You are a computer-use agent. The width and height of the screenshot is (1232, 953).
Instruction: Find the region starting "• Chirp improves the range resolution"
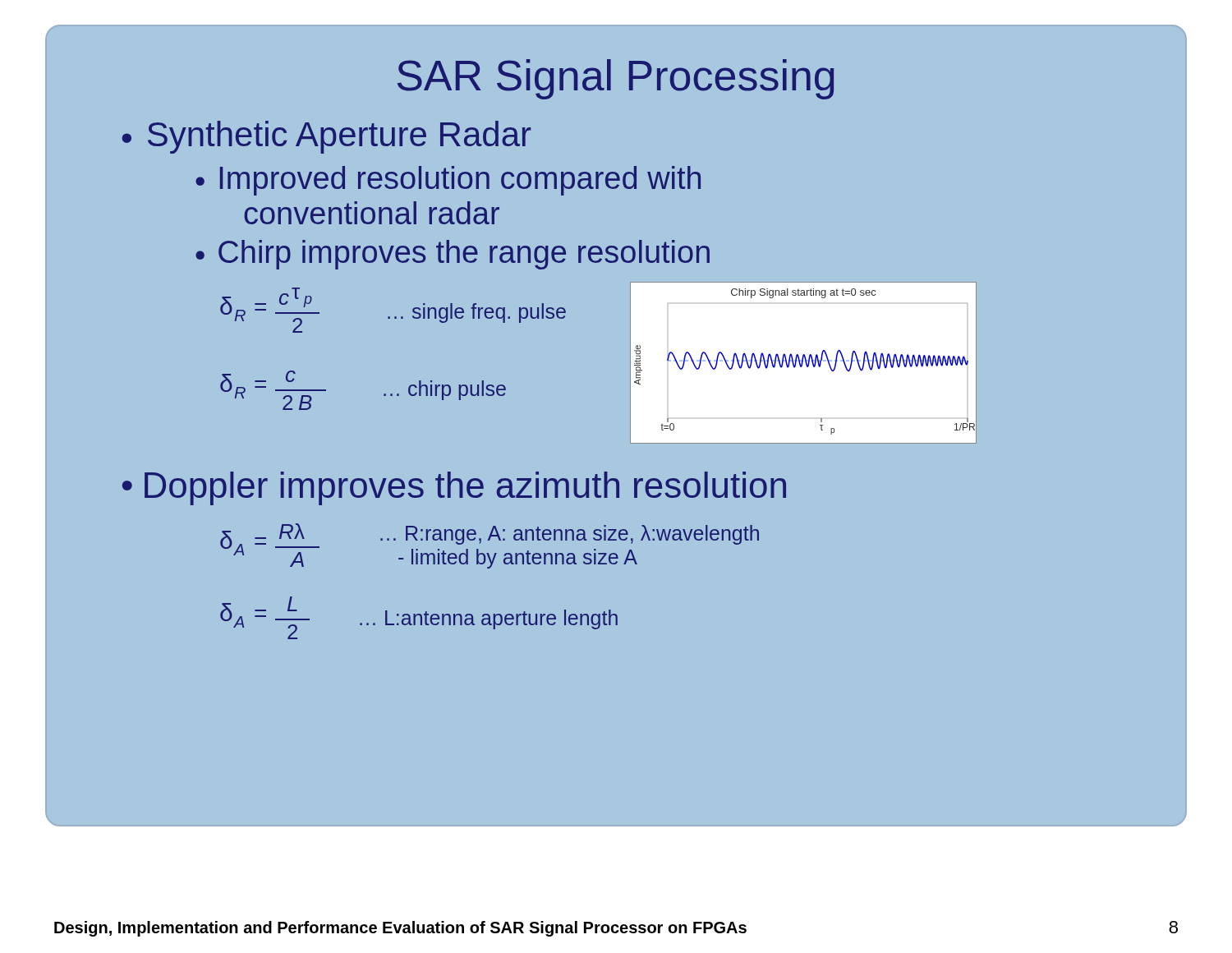[x=453, y=254]
